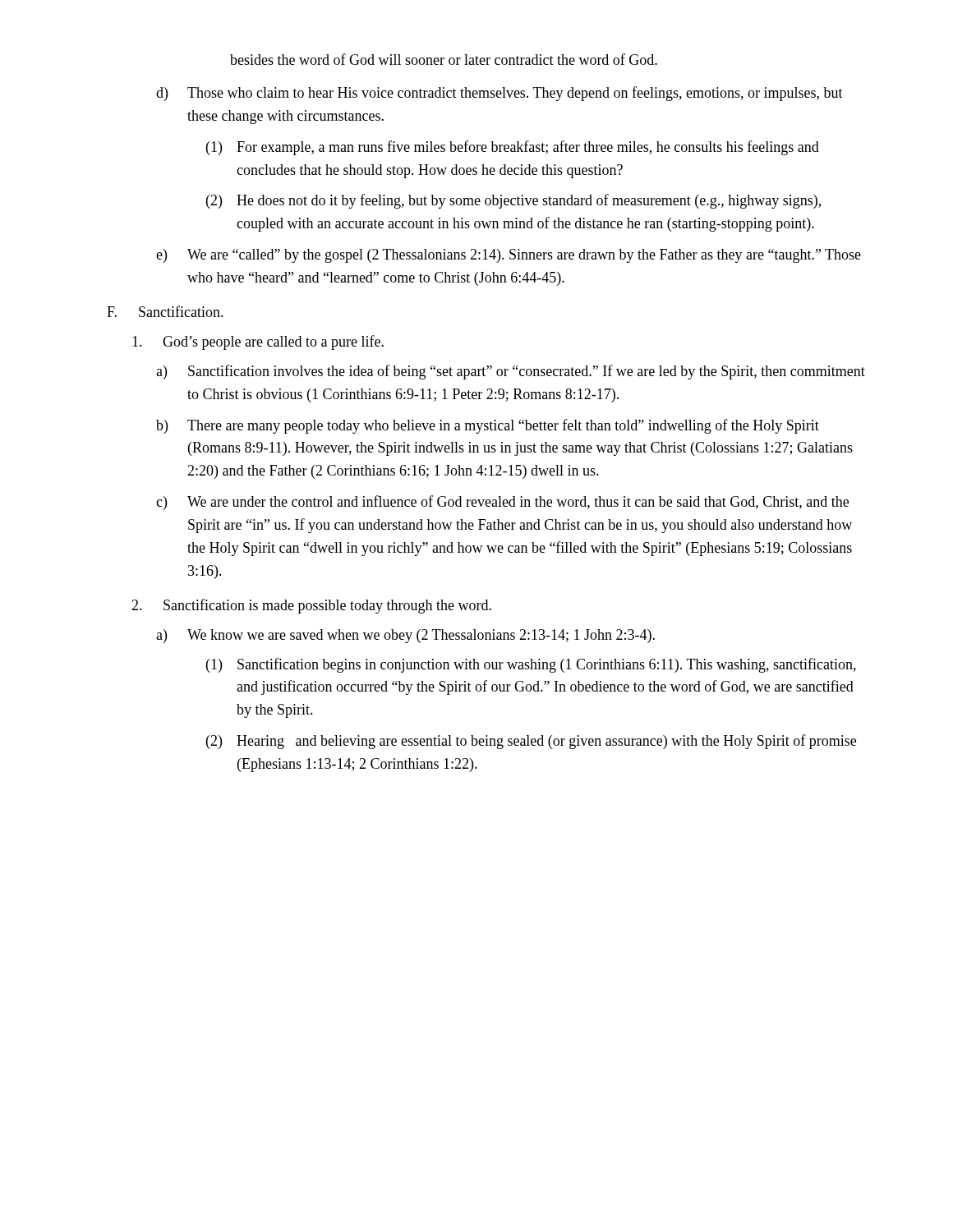Select the list item that reads "e) We are “called” by the"
Image resolution: width=953 pixels, height=1232 pixels.
[x=513, y=267]
